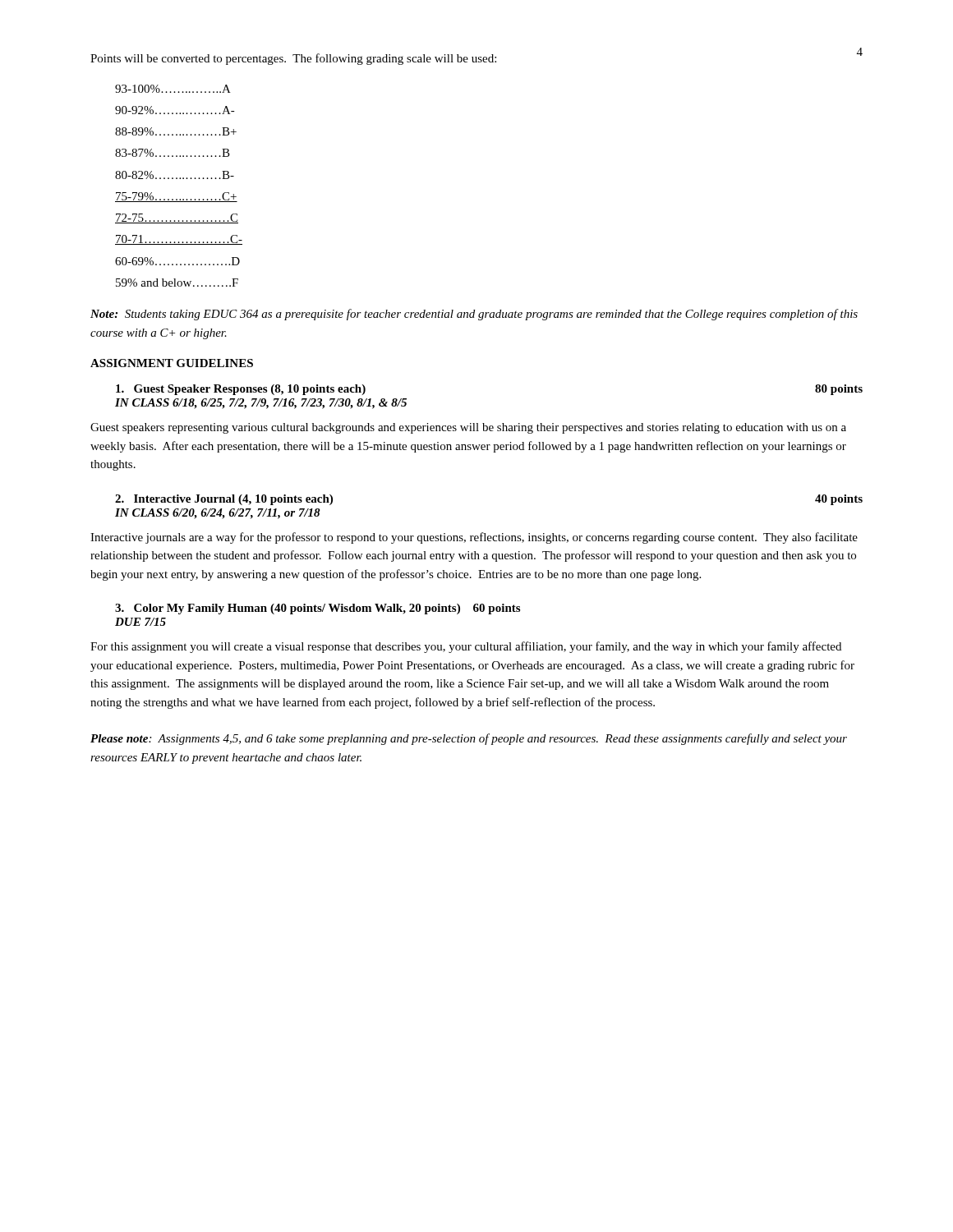This screenshot has width=953, height=1232.
Task: Find the text block with the text "Note: Students taking EDUC 364 as a"
Action: 474,323
